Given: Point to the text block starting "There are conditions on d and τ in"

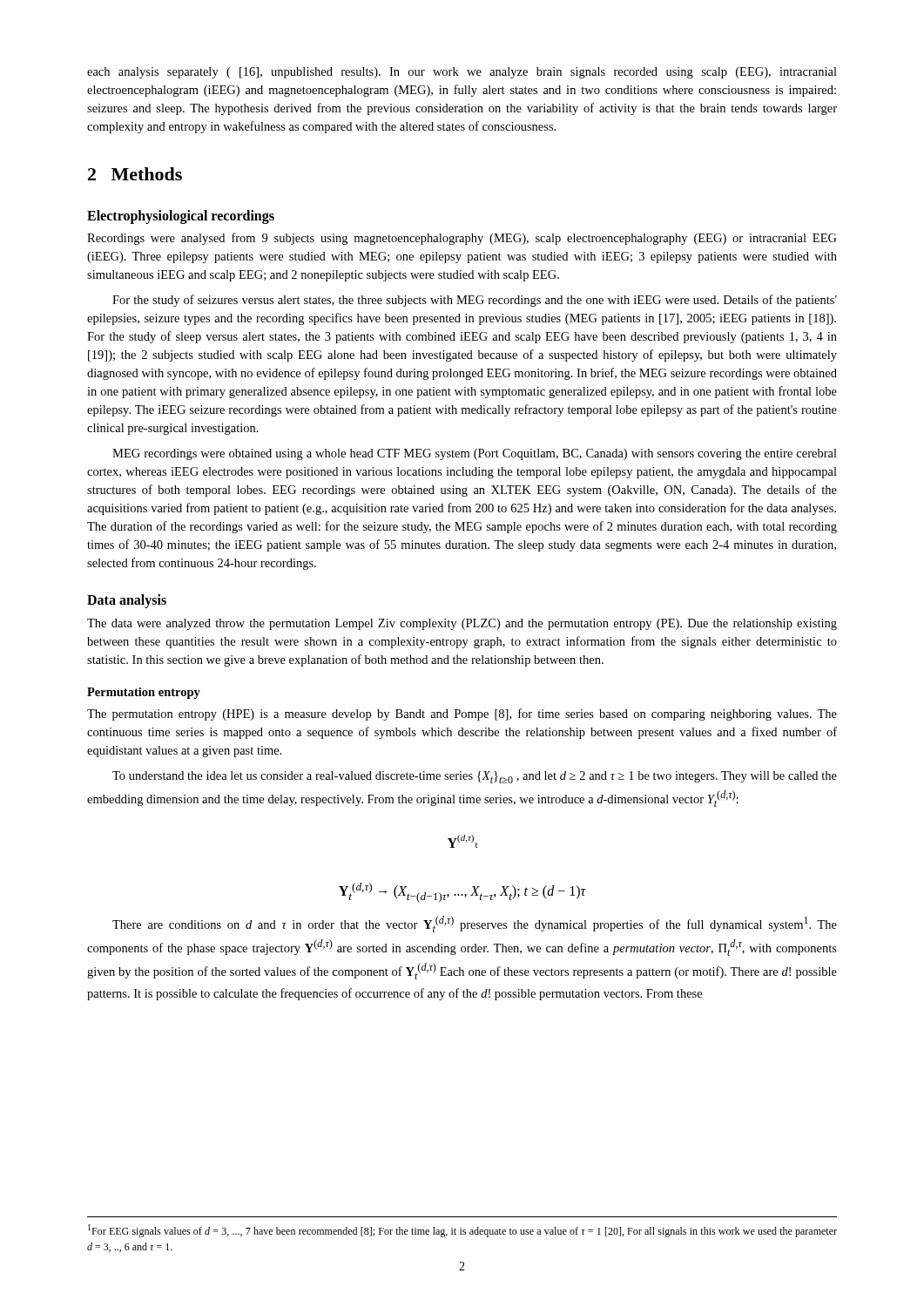Looking at the screenshot, I should (x=462, y=958).
